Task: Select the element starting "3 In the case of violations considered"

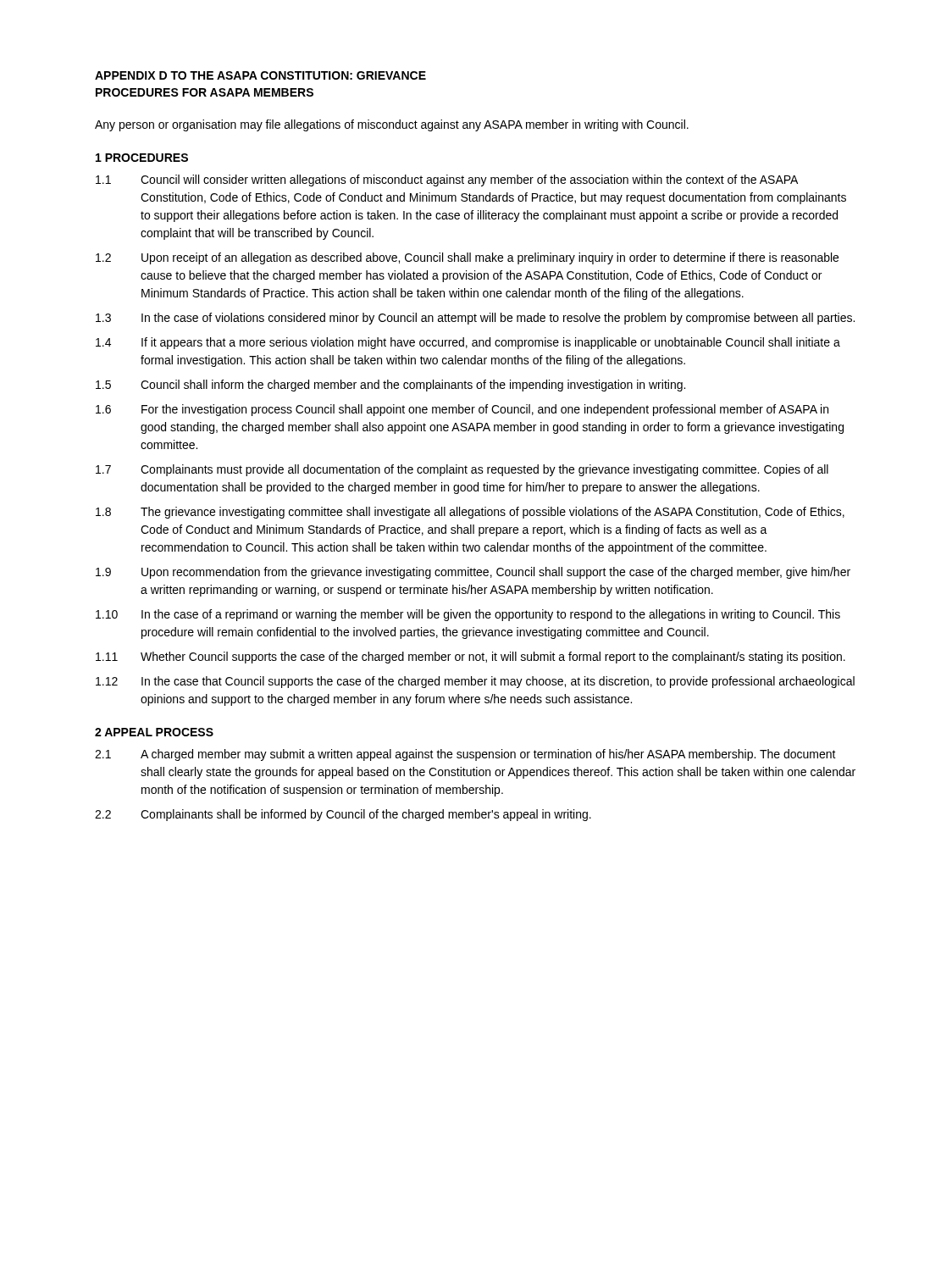Action: [476, 318]
